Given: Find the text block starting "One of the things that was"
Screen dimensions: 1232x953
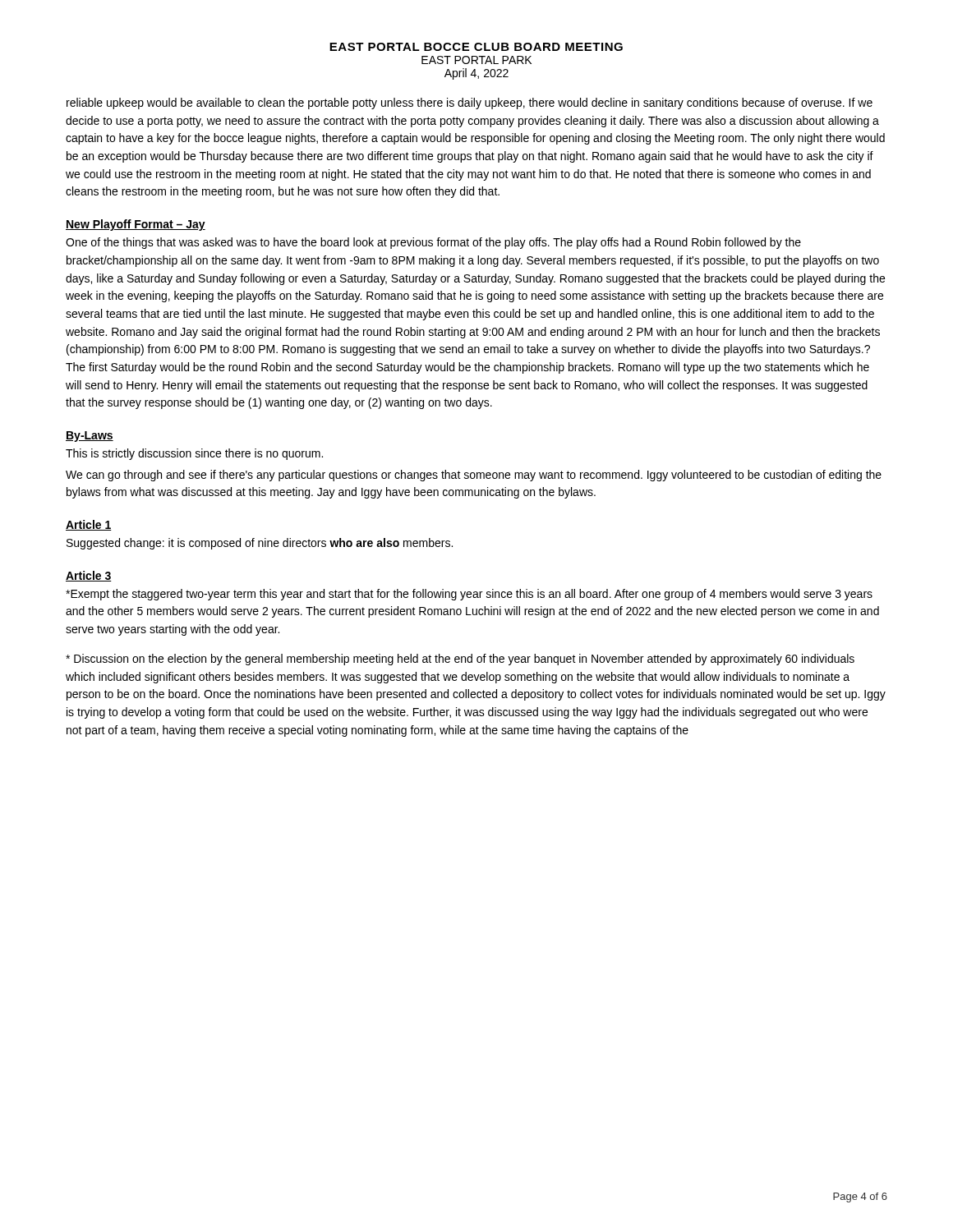Looking at the screenshot, I should (476, 323).
